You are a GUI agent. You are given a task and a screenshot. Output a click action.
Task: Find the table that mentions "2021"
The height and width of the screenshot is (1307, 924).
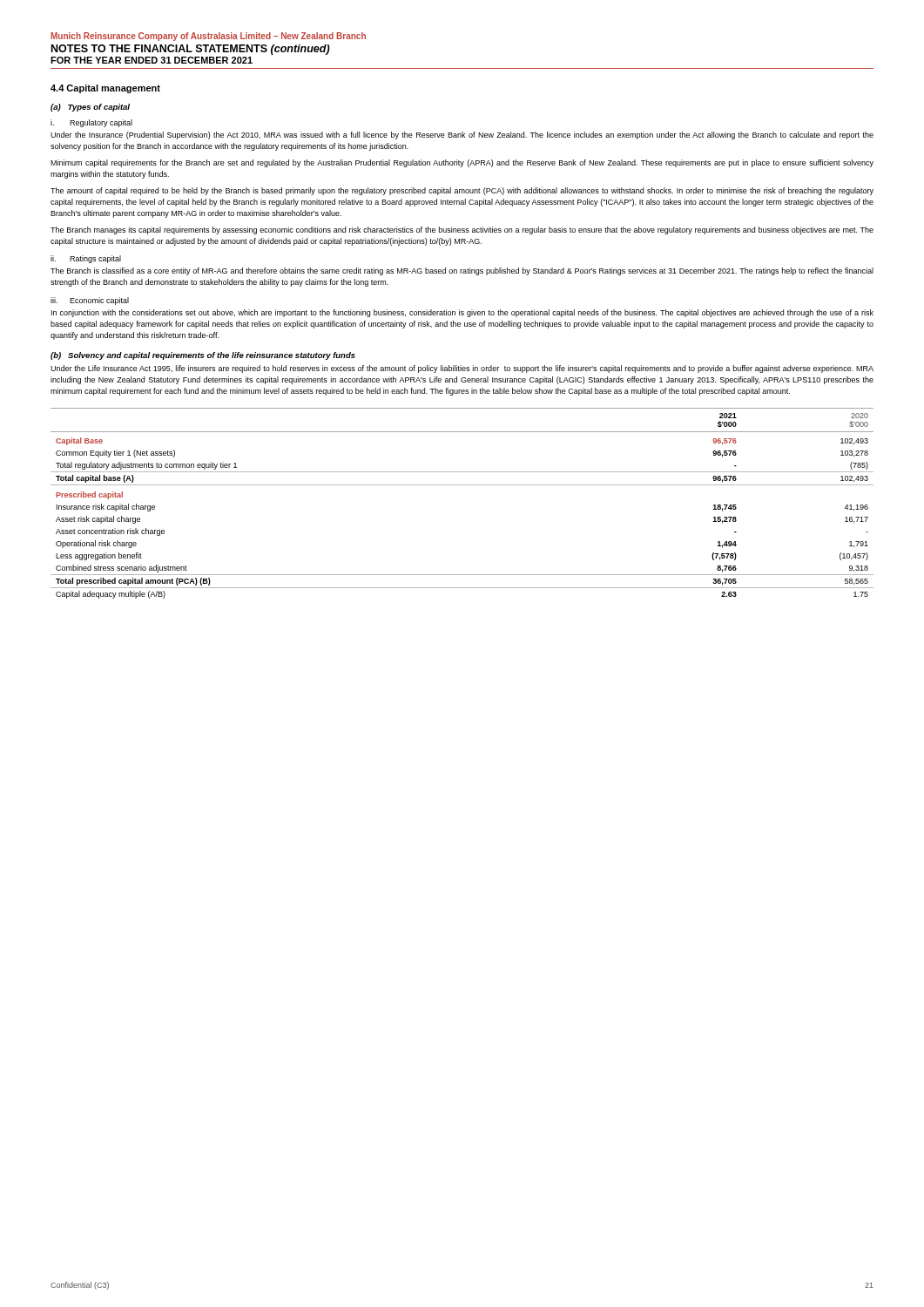click(462, 504)
